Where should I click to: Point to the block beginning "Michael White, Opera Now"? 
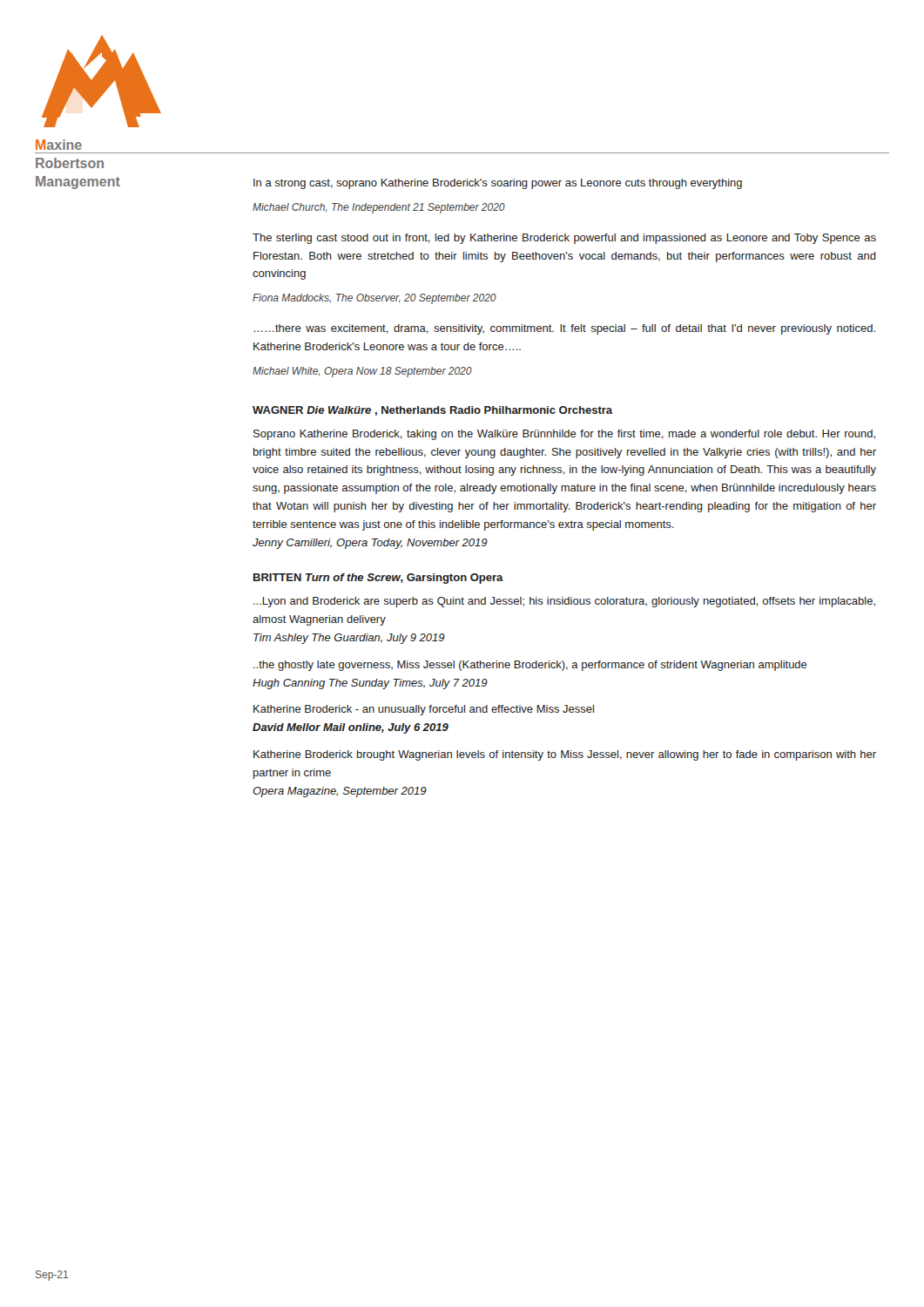(x=362, y=371)
